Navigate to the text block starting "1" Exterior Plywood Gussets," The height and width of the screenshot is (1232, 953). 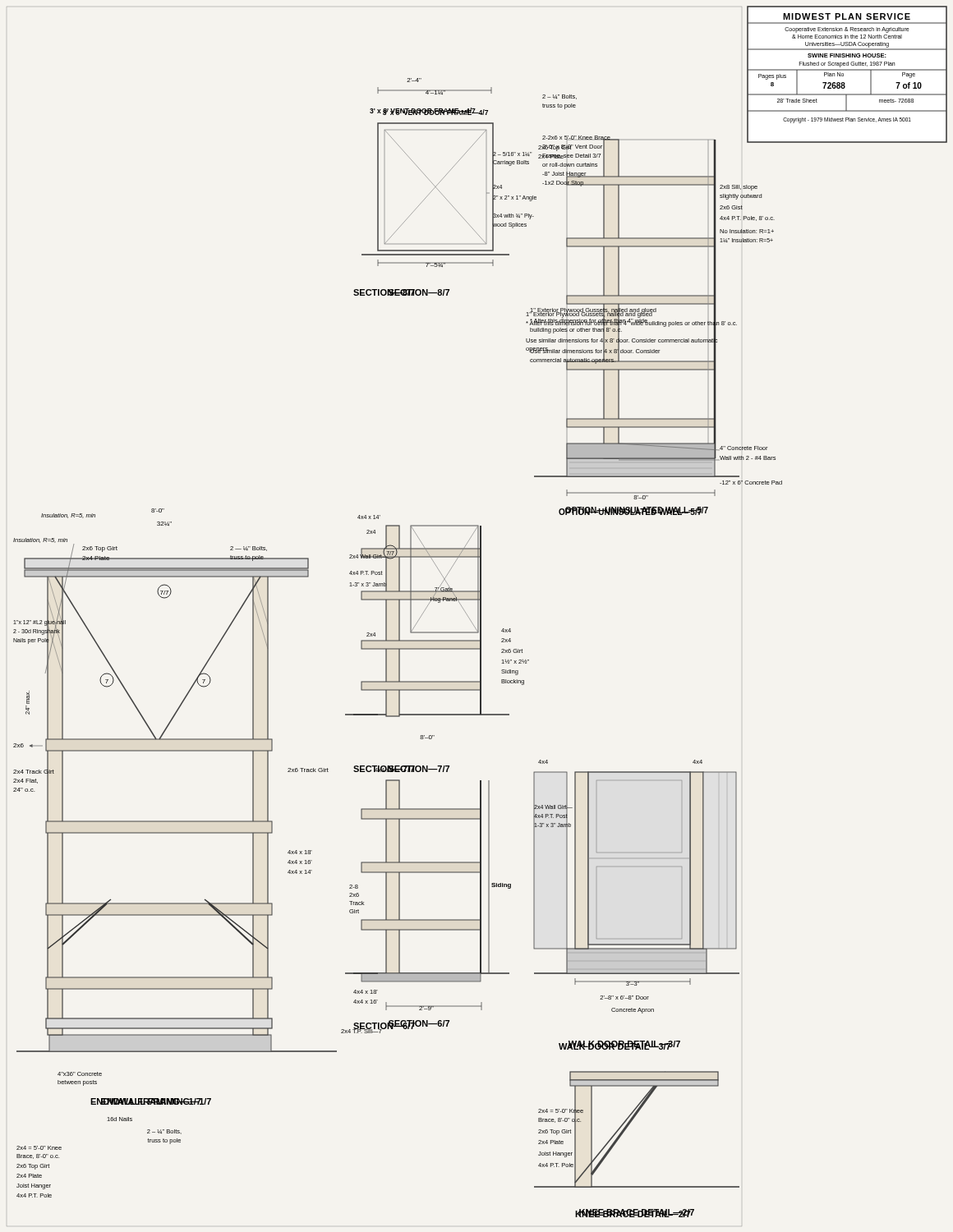(633, 332)
